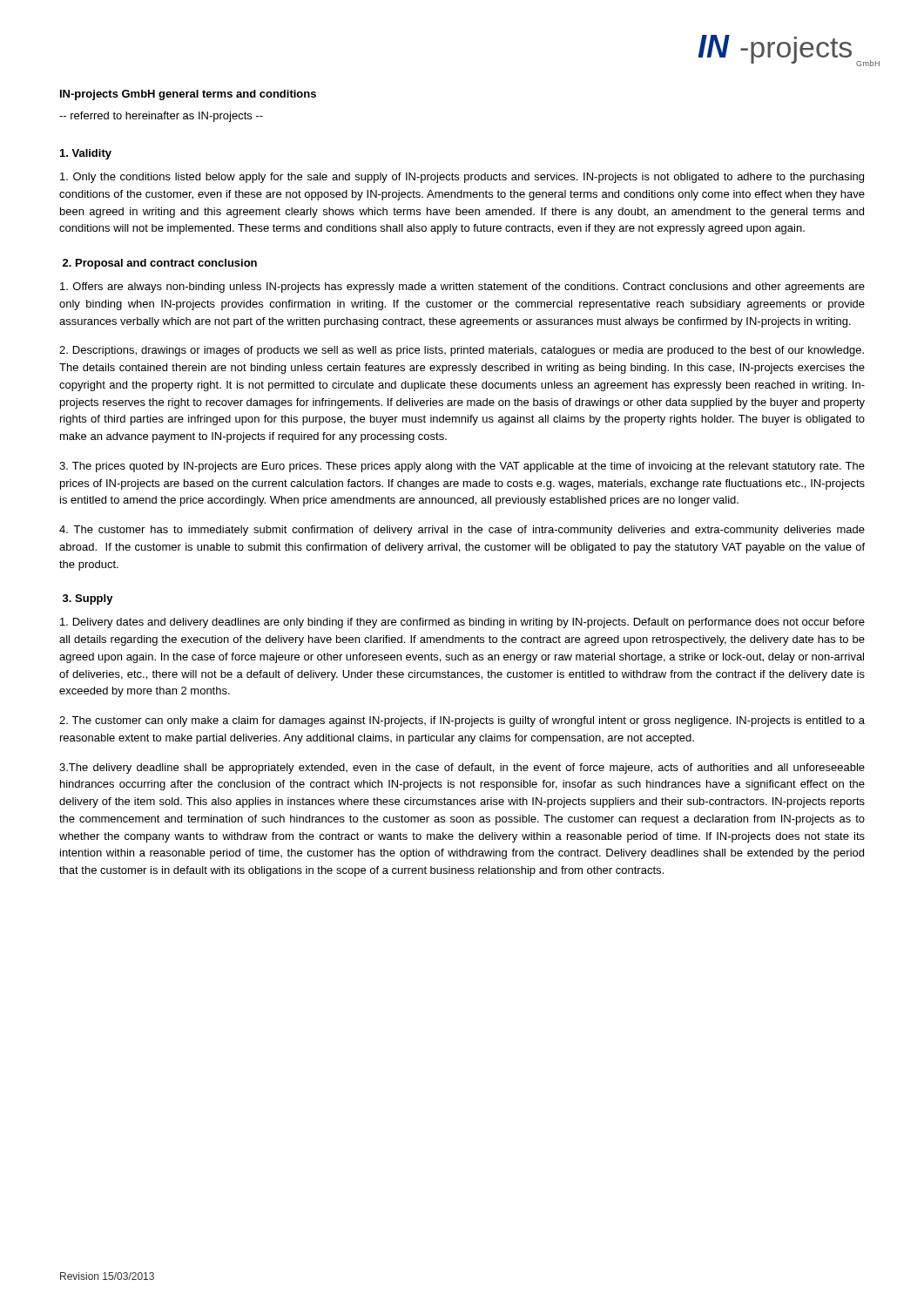The height and width of the screenshot is (1307, 924).
Task: Locate the text starting "3. Supply"
Action: pyautogui.click(x=86, y=598)
